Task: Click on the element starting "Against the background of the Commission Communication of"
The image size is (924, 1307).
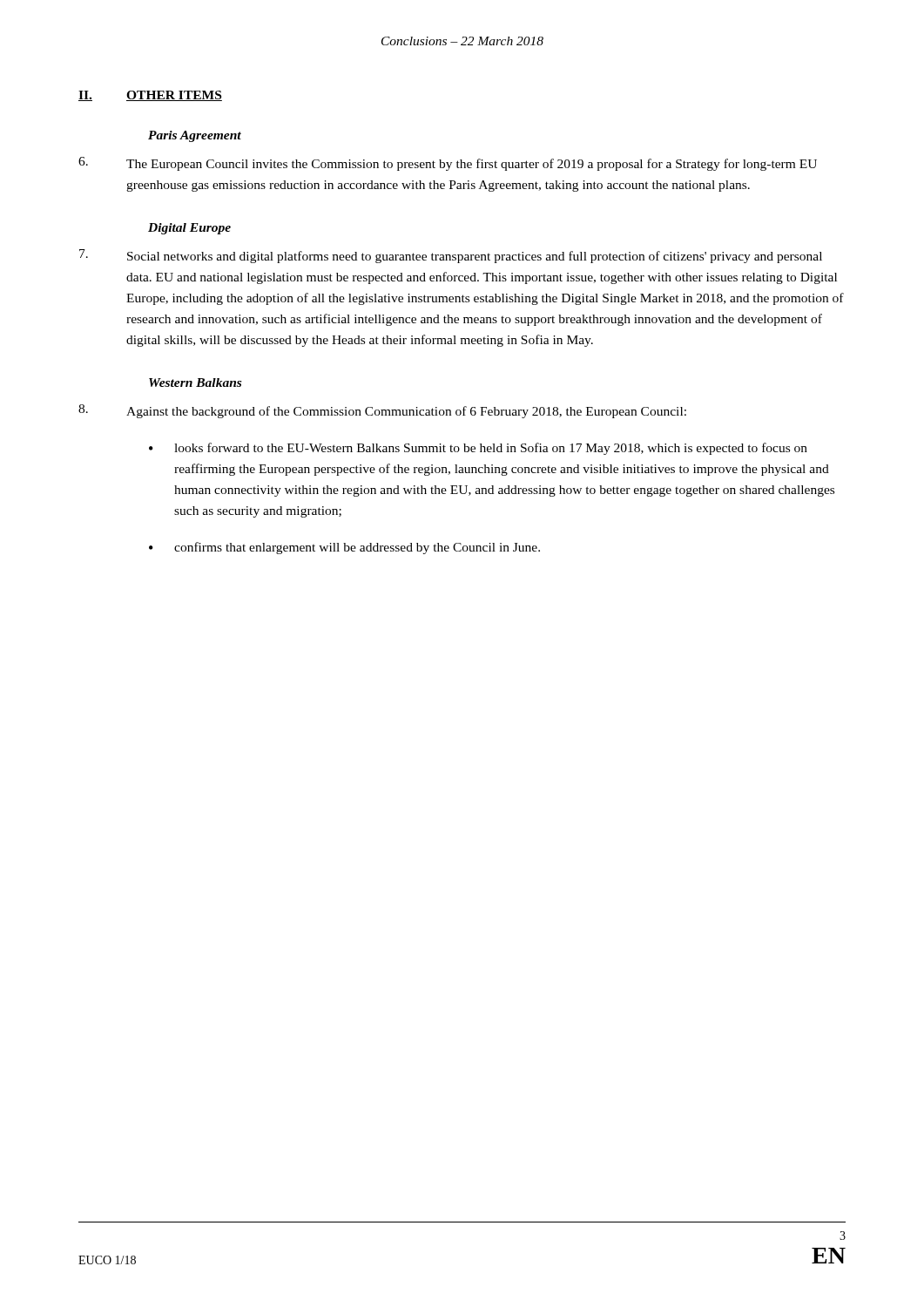Action: [462, 411]
